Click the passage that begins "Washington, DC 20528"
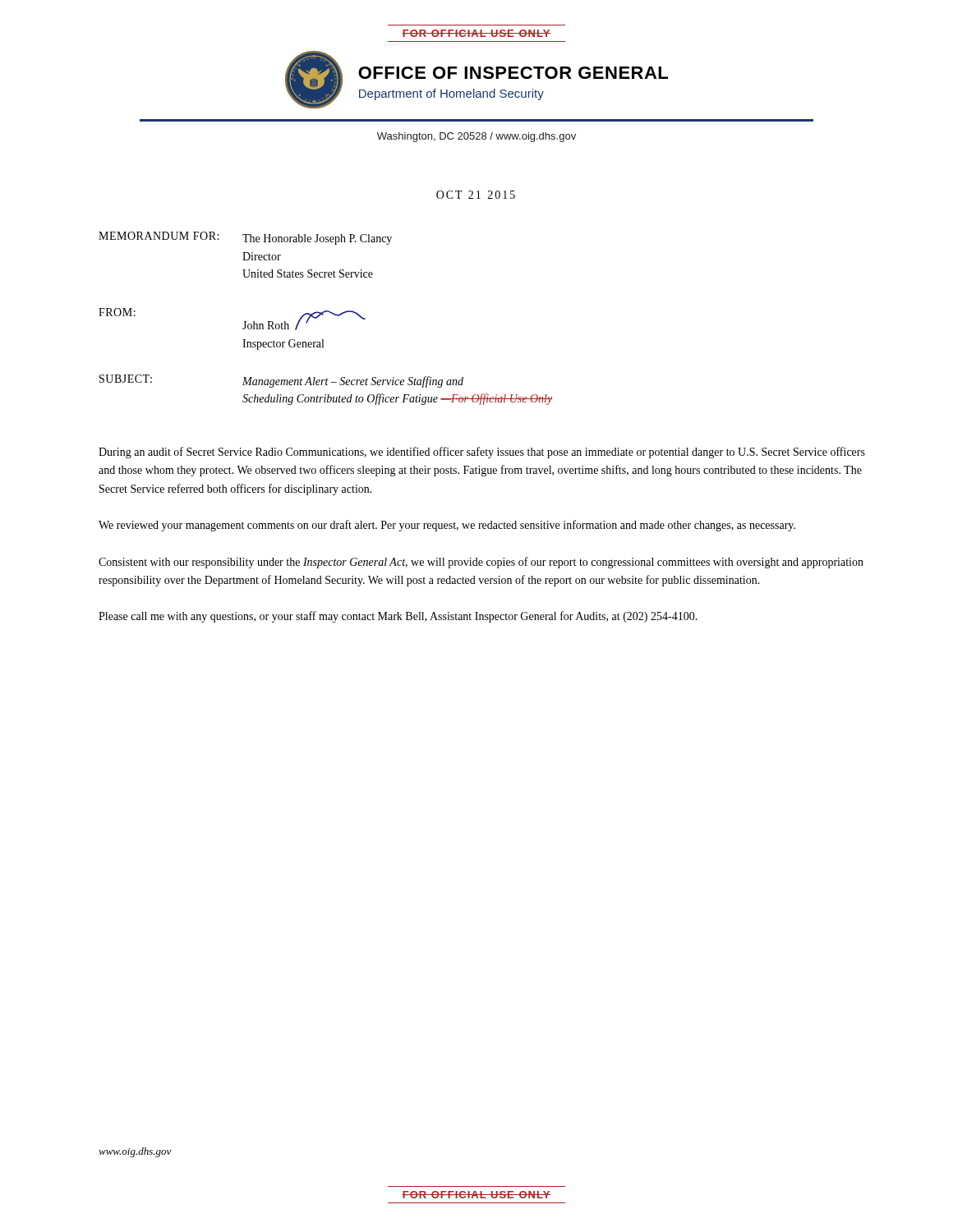The image size is (953, 1232). pos(476,136)
